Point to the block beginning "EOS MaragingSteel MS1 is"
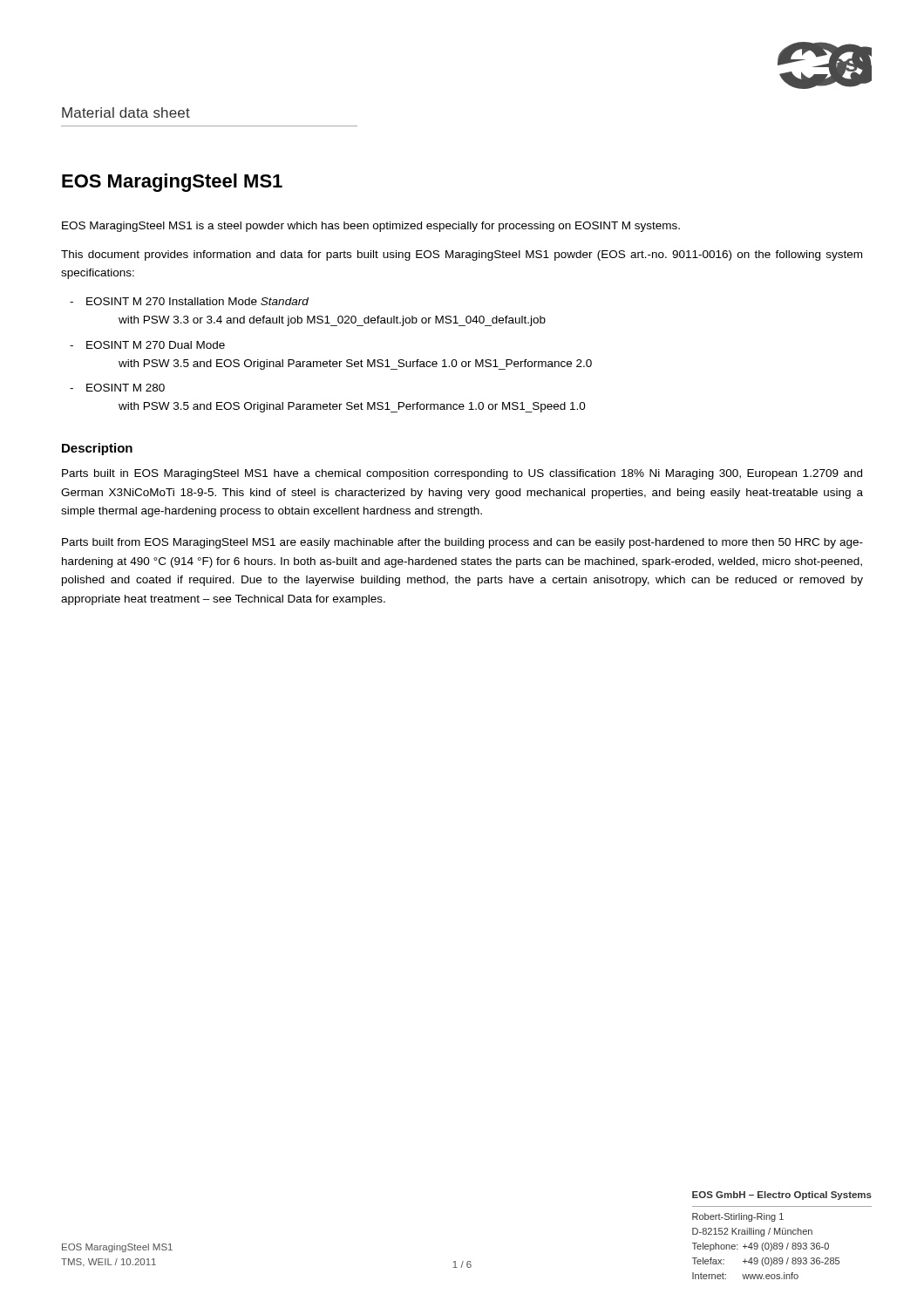The height and width of the screenshot is (1308, 924). (371, 225)
